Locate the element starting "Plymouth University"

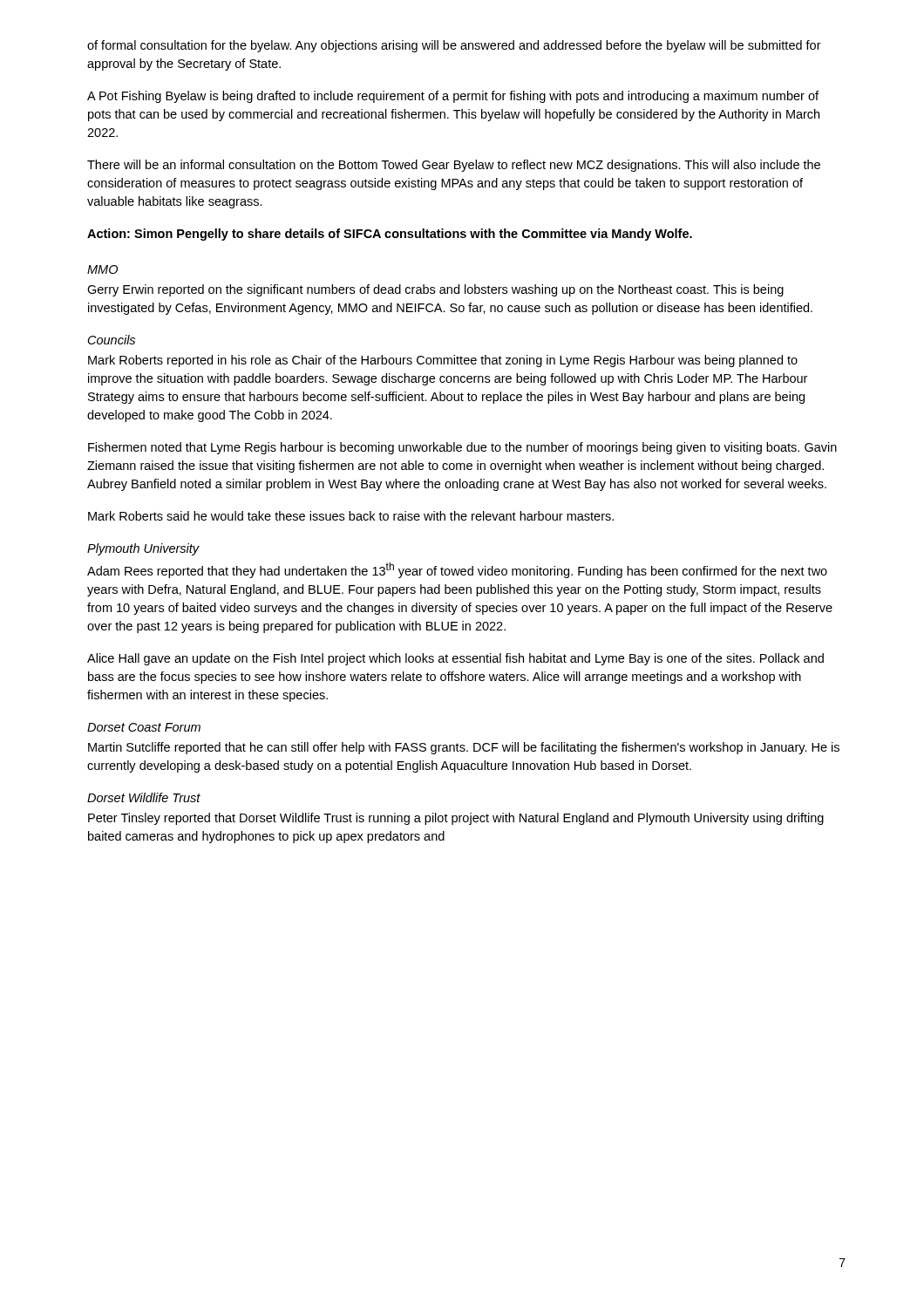click(143, 549)
